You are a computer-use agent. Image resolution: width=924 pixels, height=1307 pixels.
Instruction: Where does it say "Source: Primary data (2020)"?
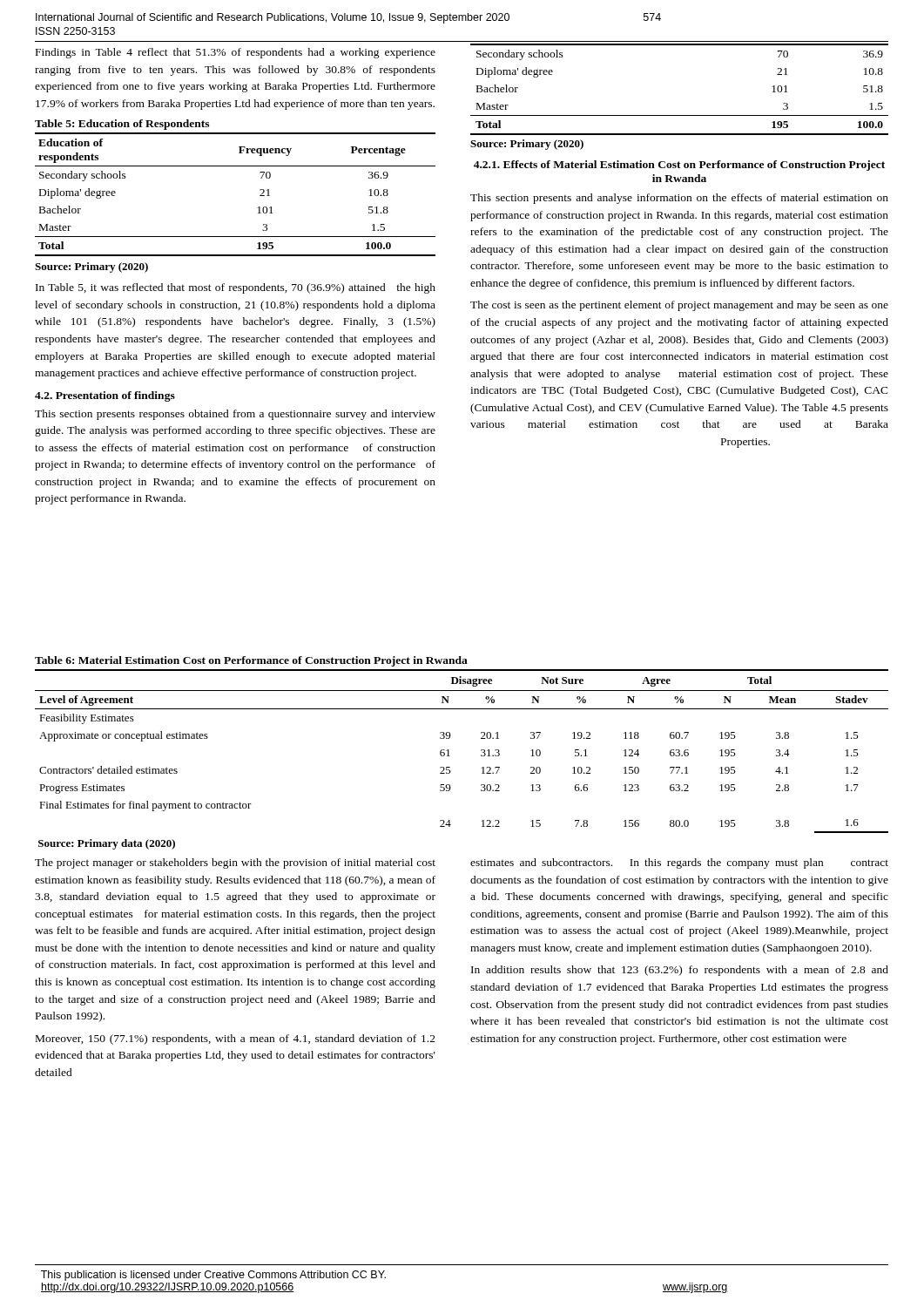click(105, 843)
